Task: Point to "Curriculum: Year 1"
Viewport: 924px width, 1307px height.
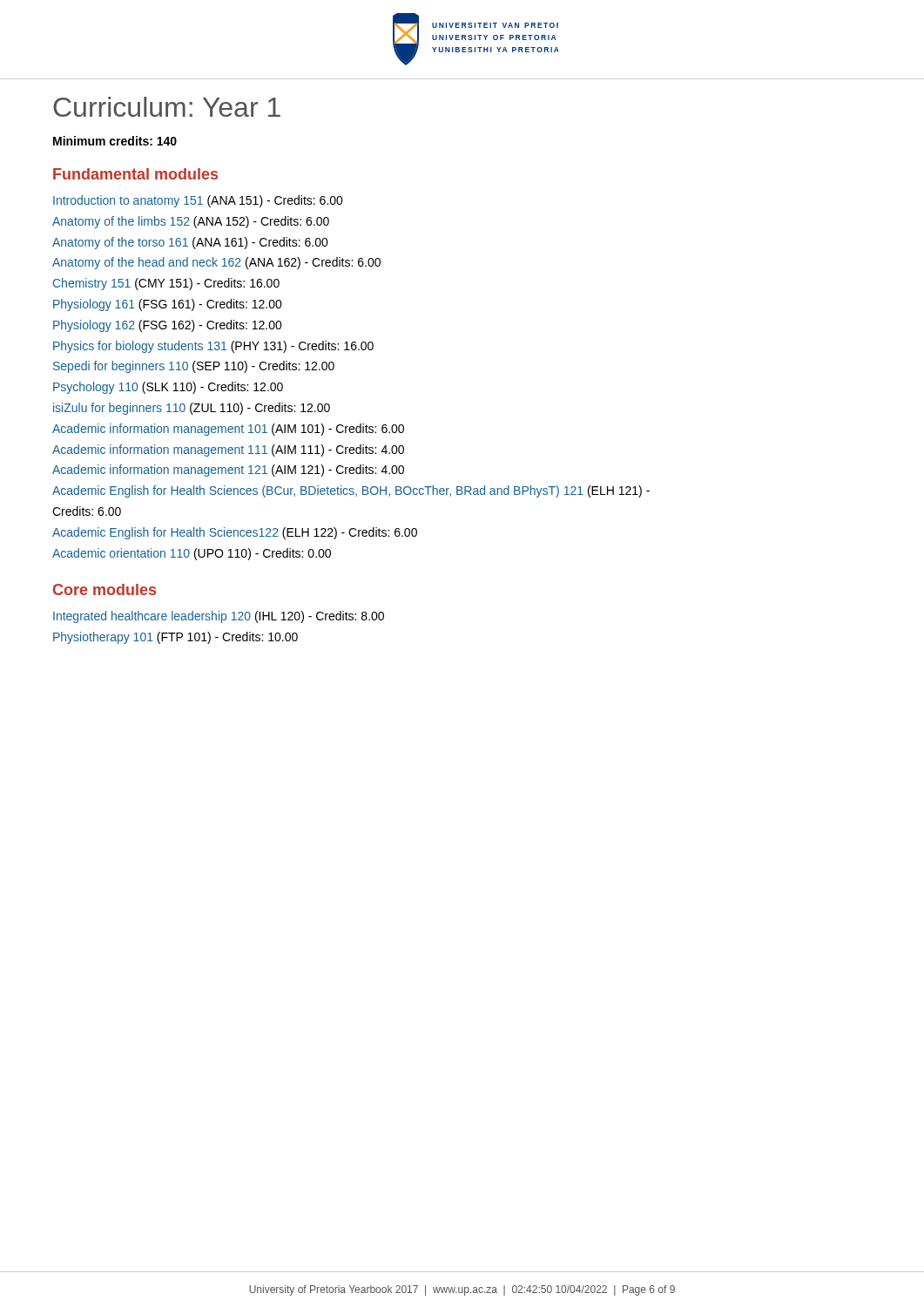Action: pyautogui.click(x=167, y=107)
